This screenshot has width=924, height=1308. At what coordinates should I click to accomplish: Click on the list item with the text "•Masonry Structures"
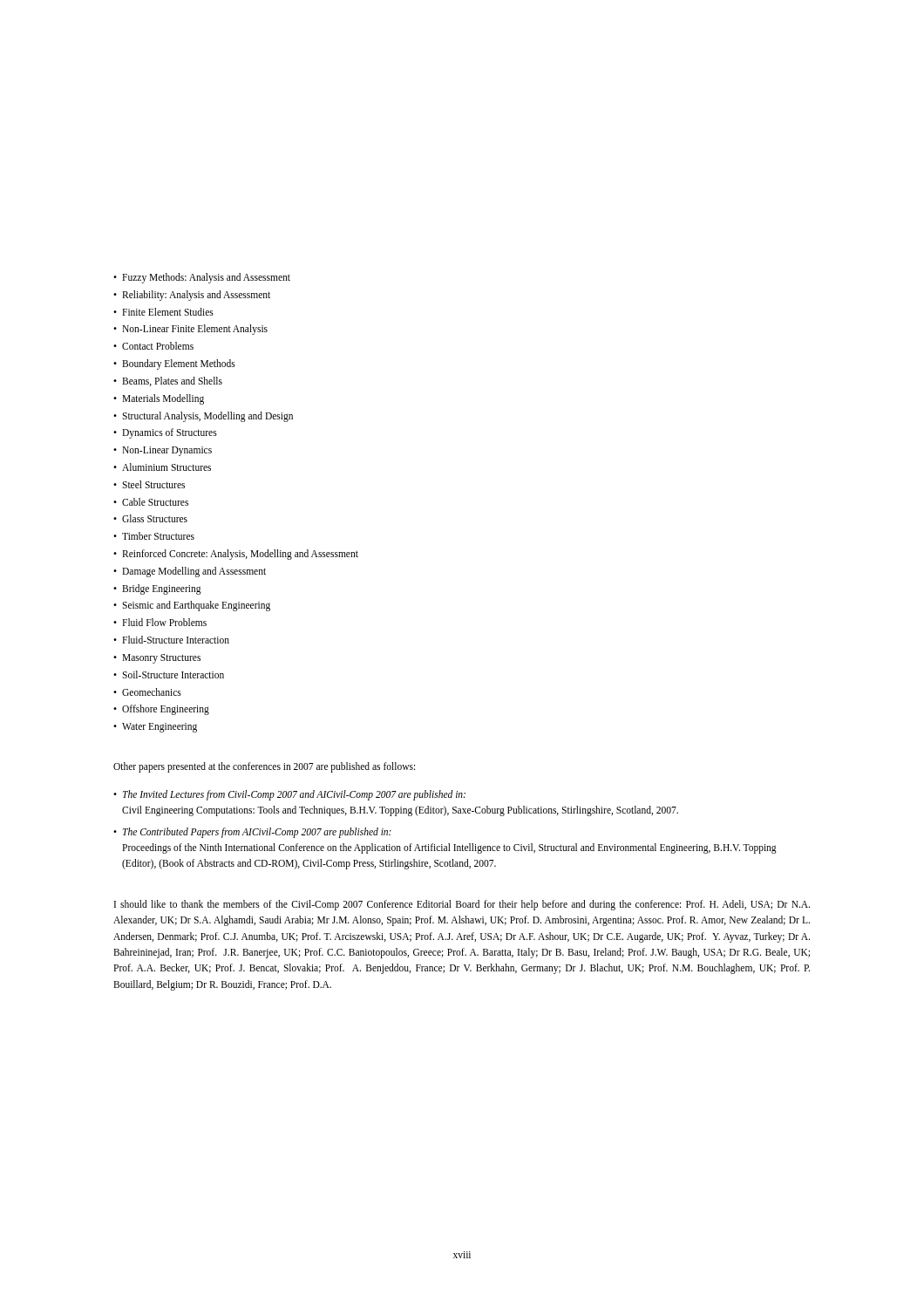[x=157, y=658]
